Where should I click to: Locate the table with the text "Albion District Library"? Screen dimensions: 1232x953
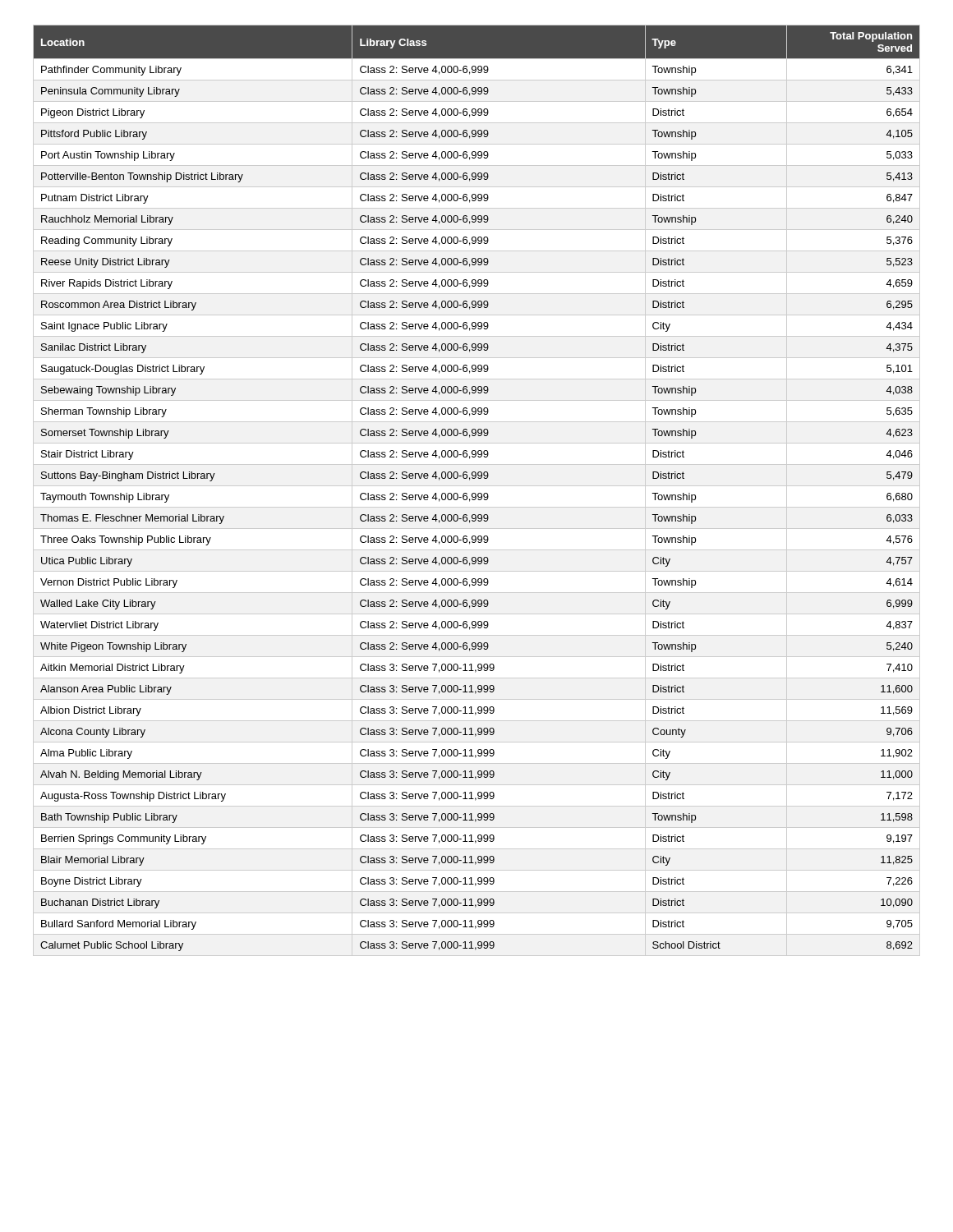point(476,490)
